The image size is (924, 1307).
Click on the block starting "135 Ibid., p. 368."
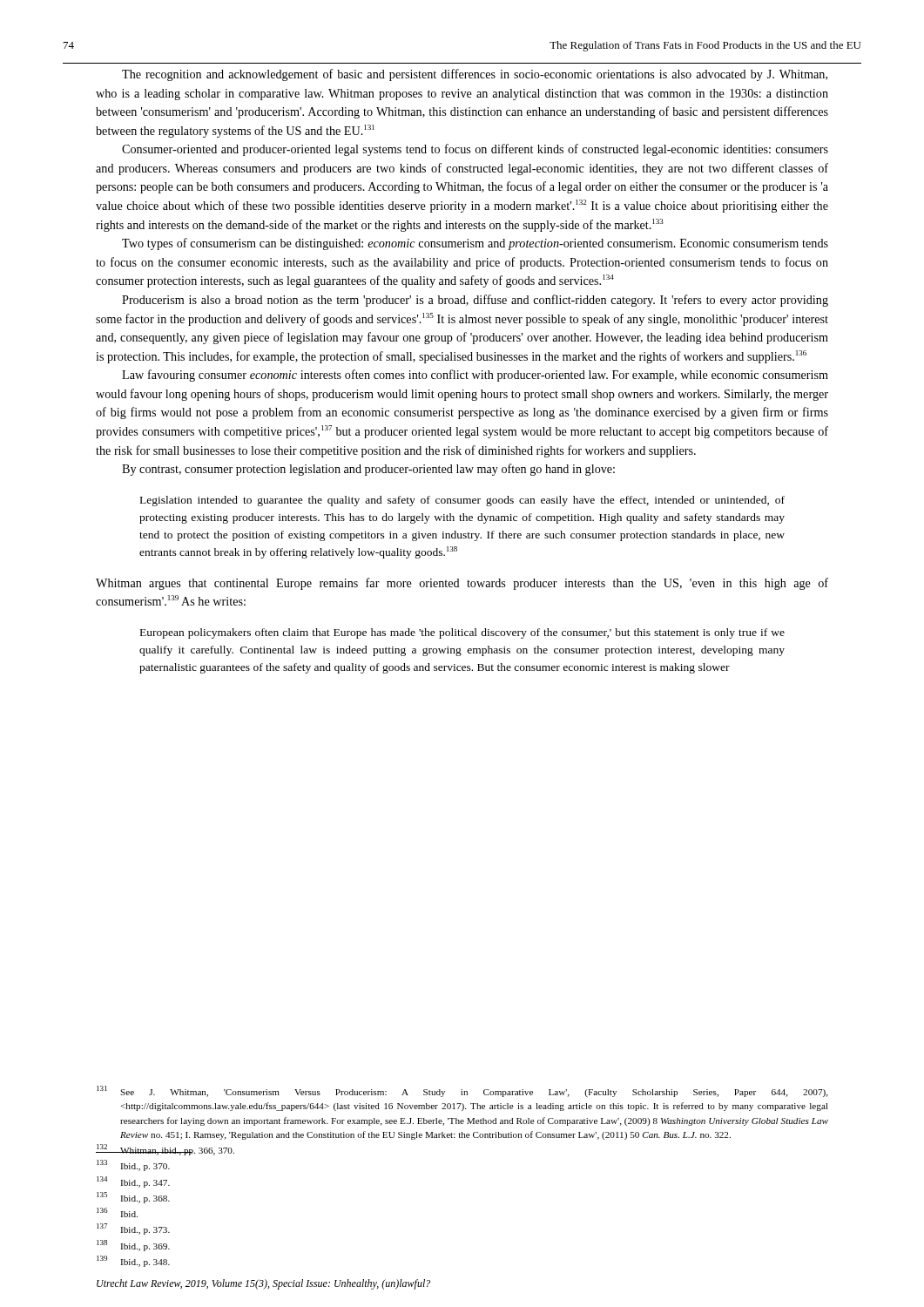click(x=133, y=1198)
